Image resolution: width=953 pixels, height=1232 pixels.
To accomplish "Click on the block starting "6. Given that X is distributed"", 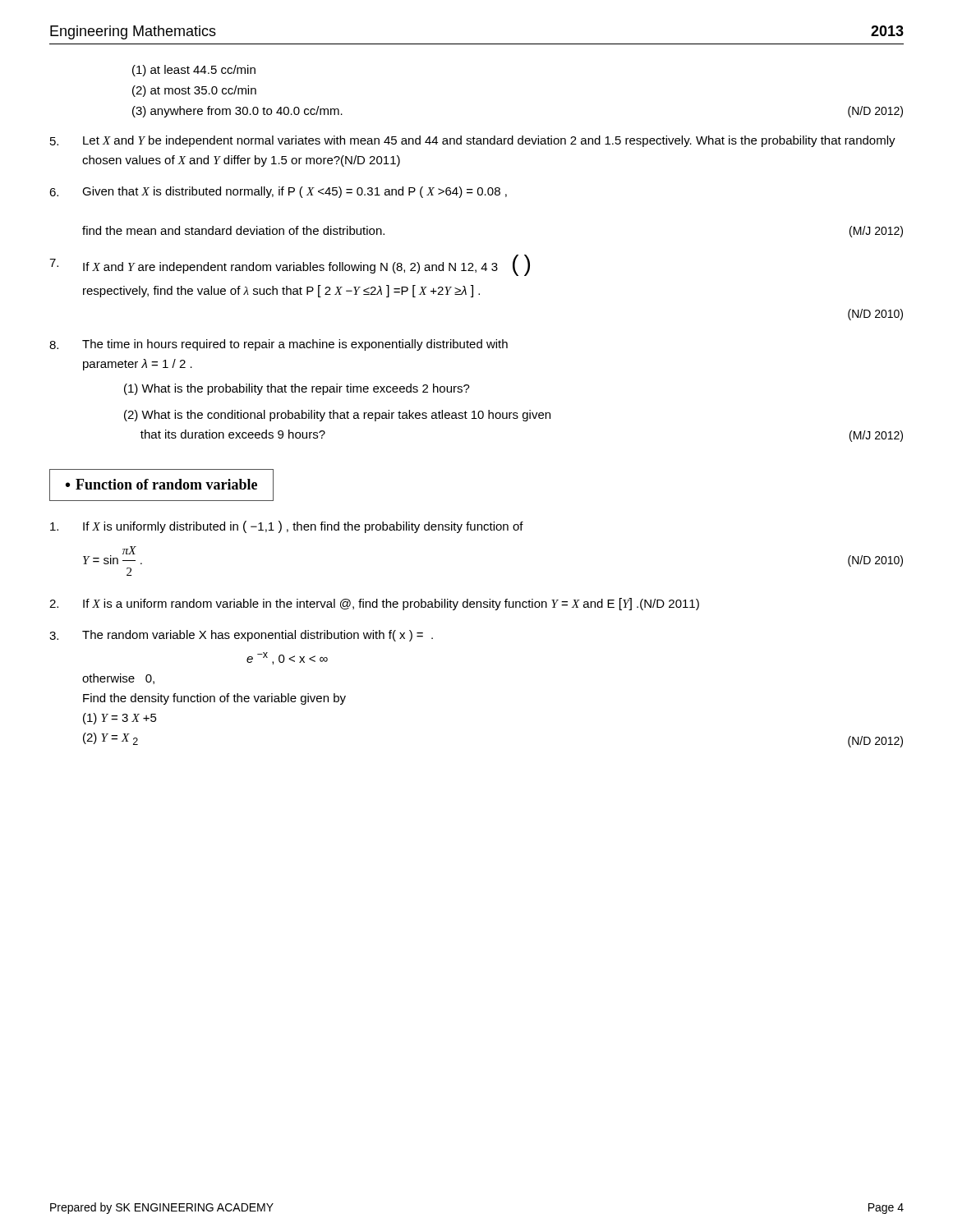I will coord(278,192).
